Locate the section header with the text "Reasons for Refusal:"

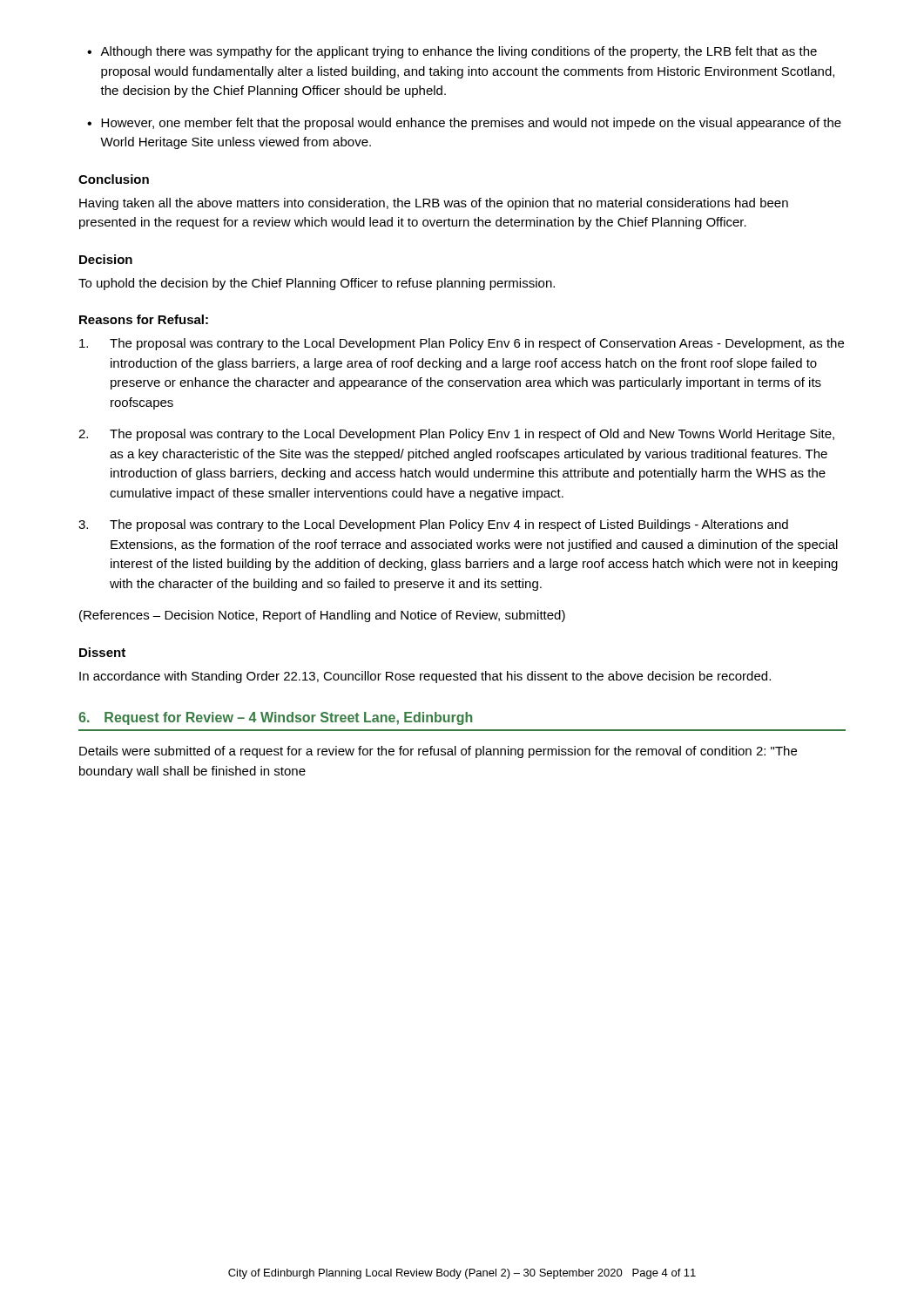[144, 319]
